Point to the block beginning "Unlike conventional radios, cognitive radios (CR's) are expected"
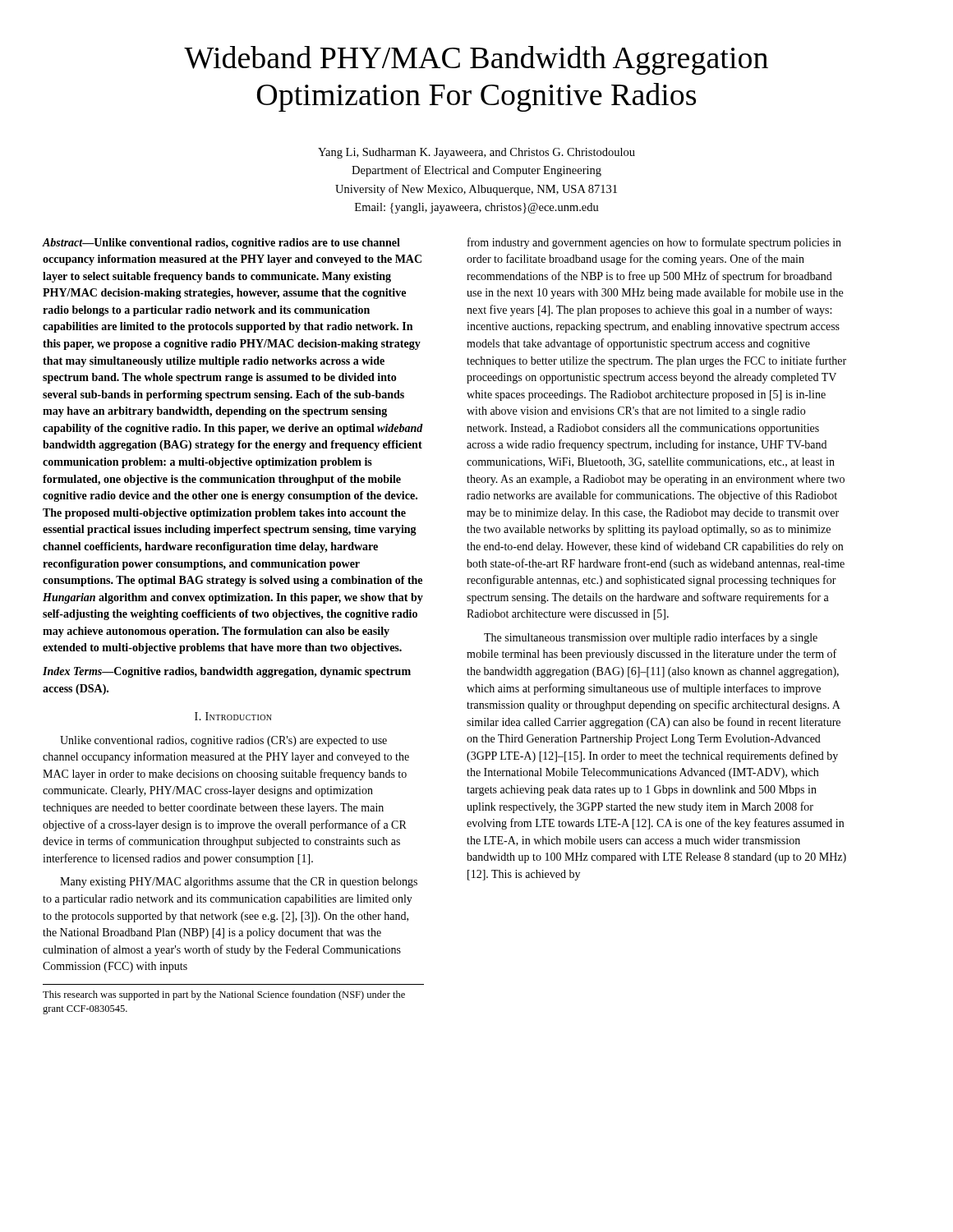953x1232 pixels. (x=226, y=799)
